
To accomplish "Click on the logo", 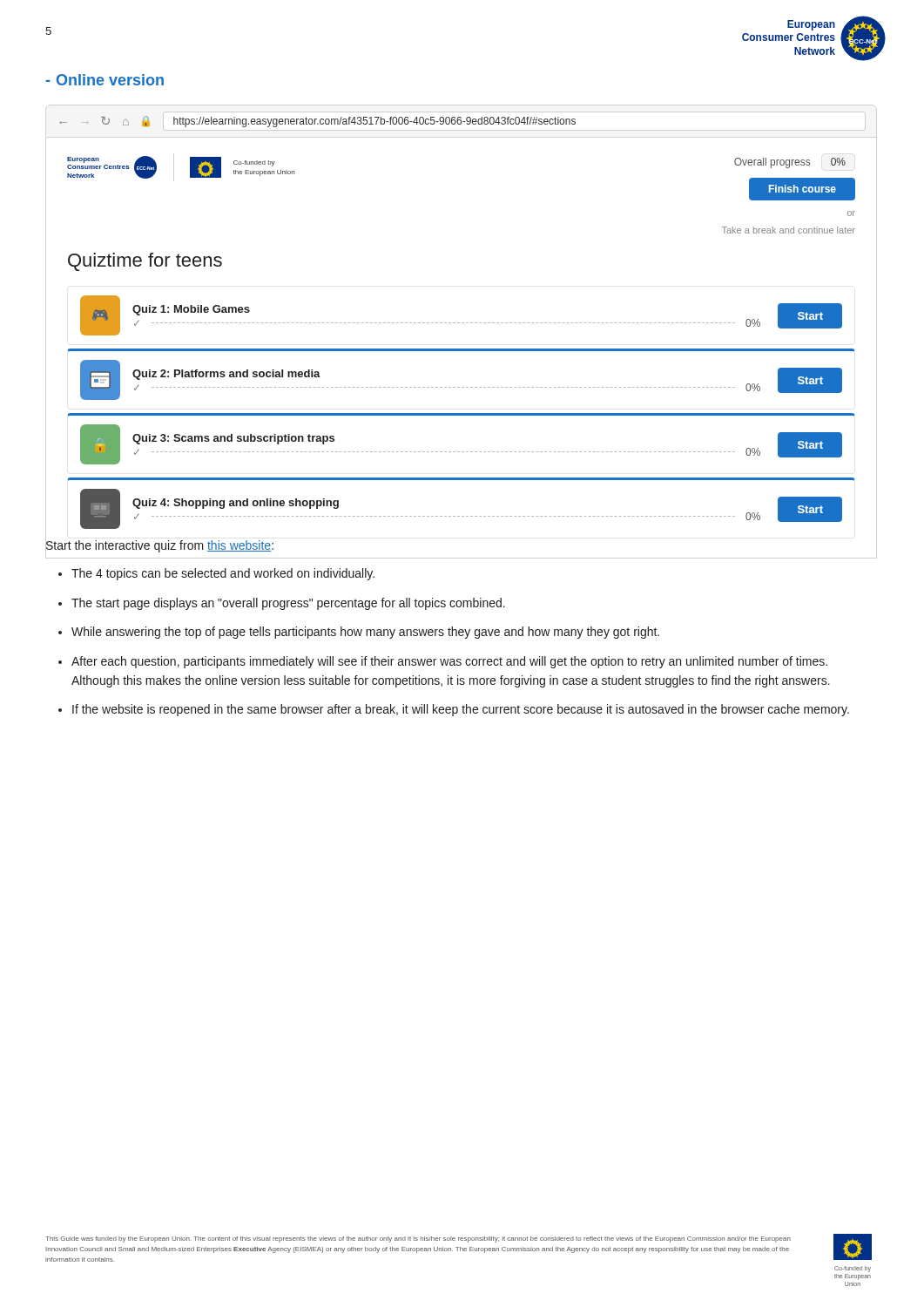I will [x=814, y=38].
